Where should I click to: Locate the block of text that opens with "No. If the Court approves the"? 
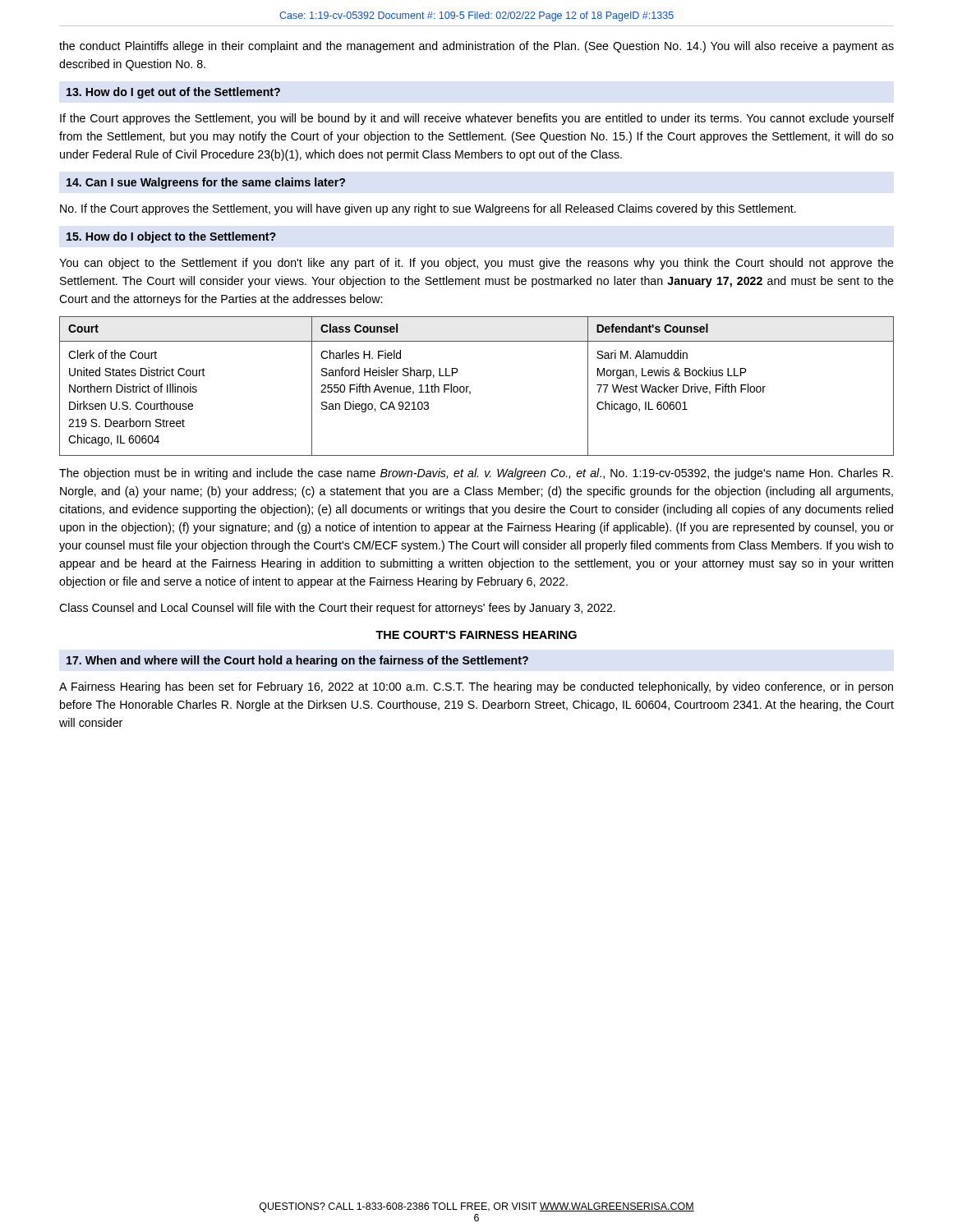pyautogui.click(x=428, y=209)
